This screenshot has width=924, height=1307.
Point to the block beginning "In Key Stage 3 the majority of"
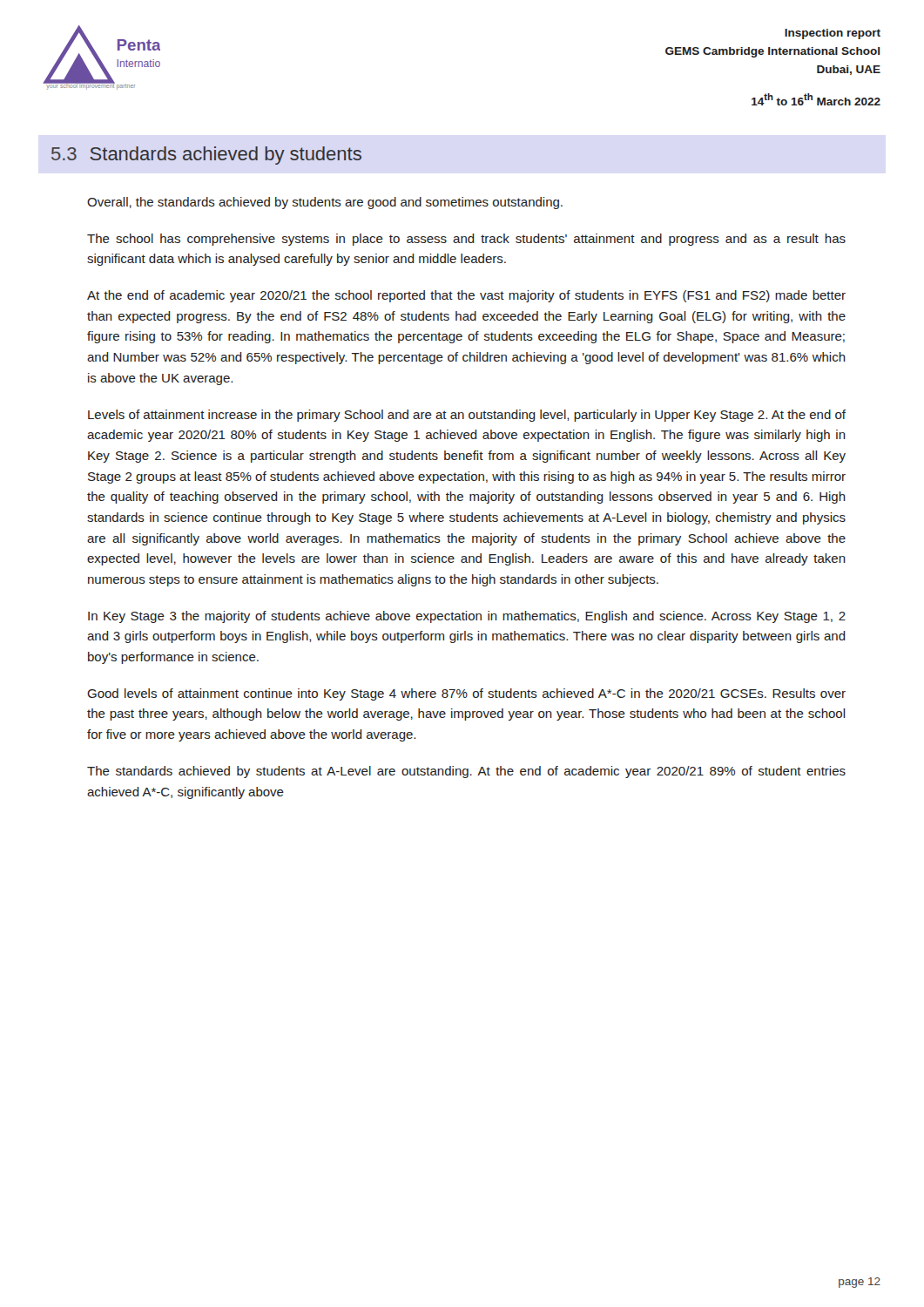pos(466,636)
